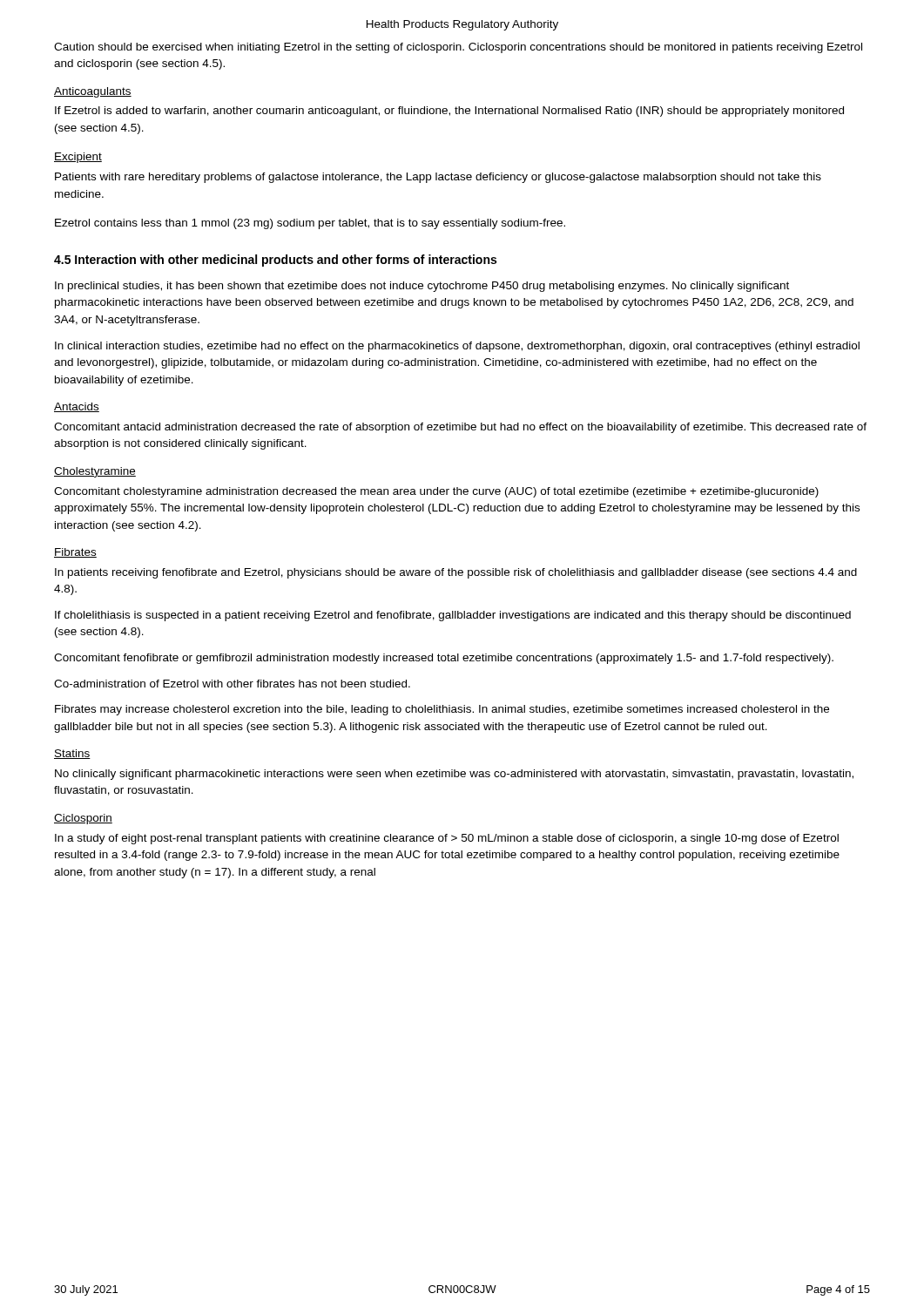Point to the block beginning "Co-administration of Ezetrol with other fibrates has not"
Viewport: 924px width, 1307px height.
[232, 683]
